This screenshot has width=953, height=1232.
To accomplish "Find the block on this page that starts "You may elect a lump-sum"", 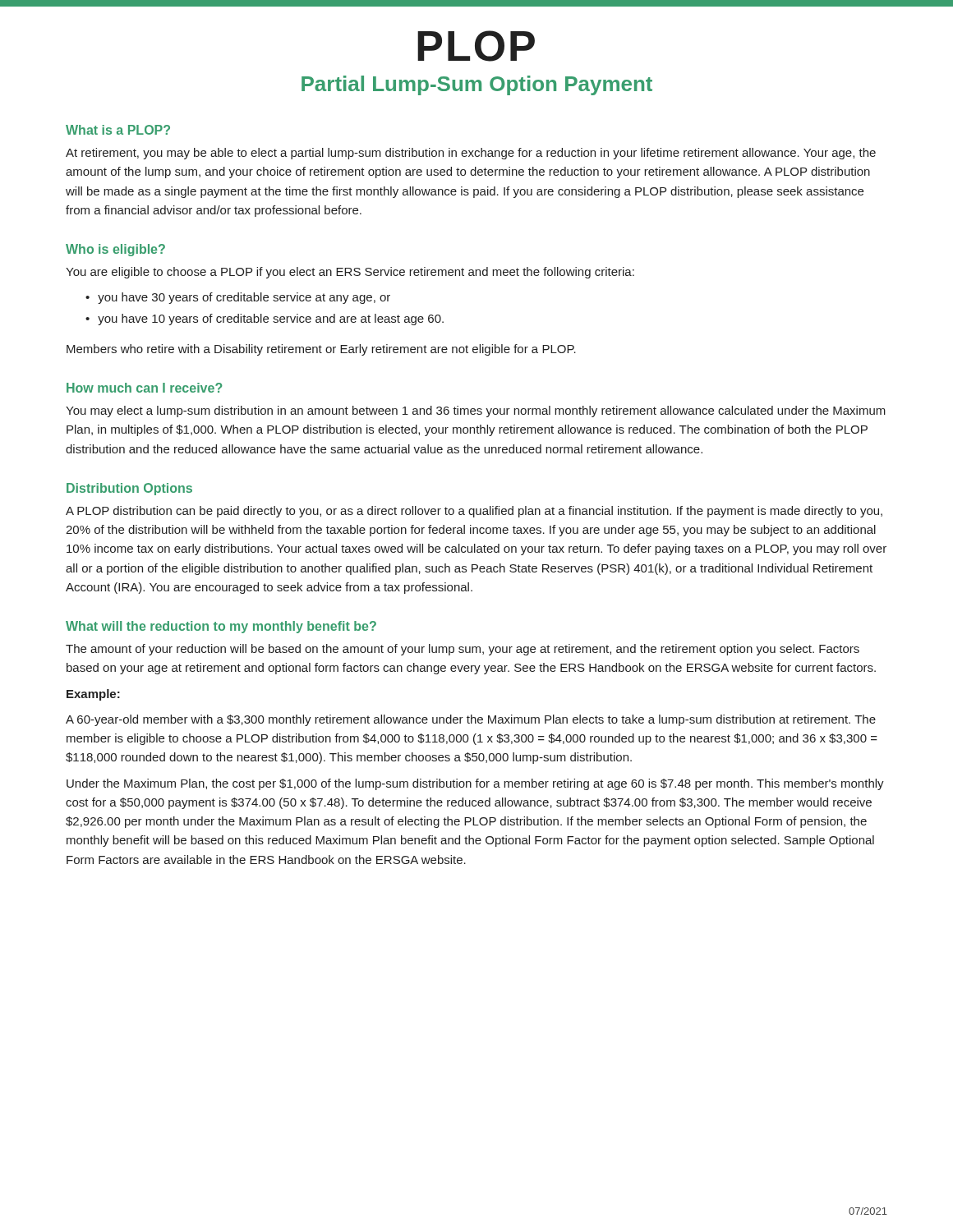I will (x=476, y=430).
